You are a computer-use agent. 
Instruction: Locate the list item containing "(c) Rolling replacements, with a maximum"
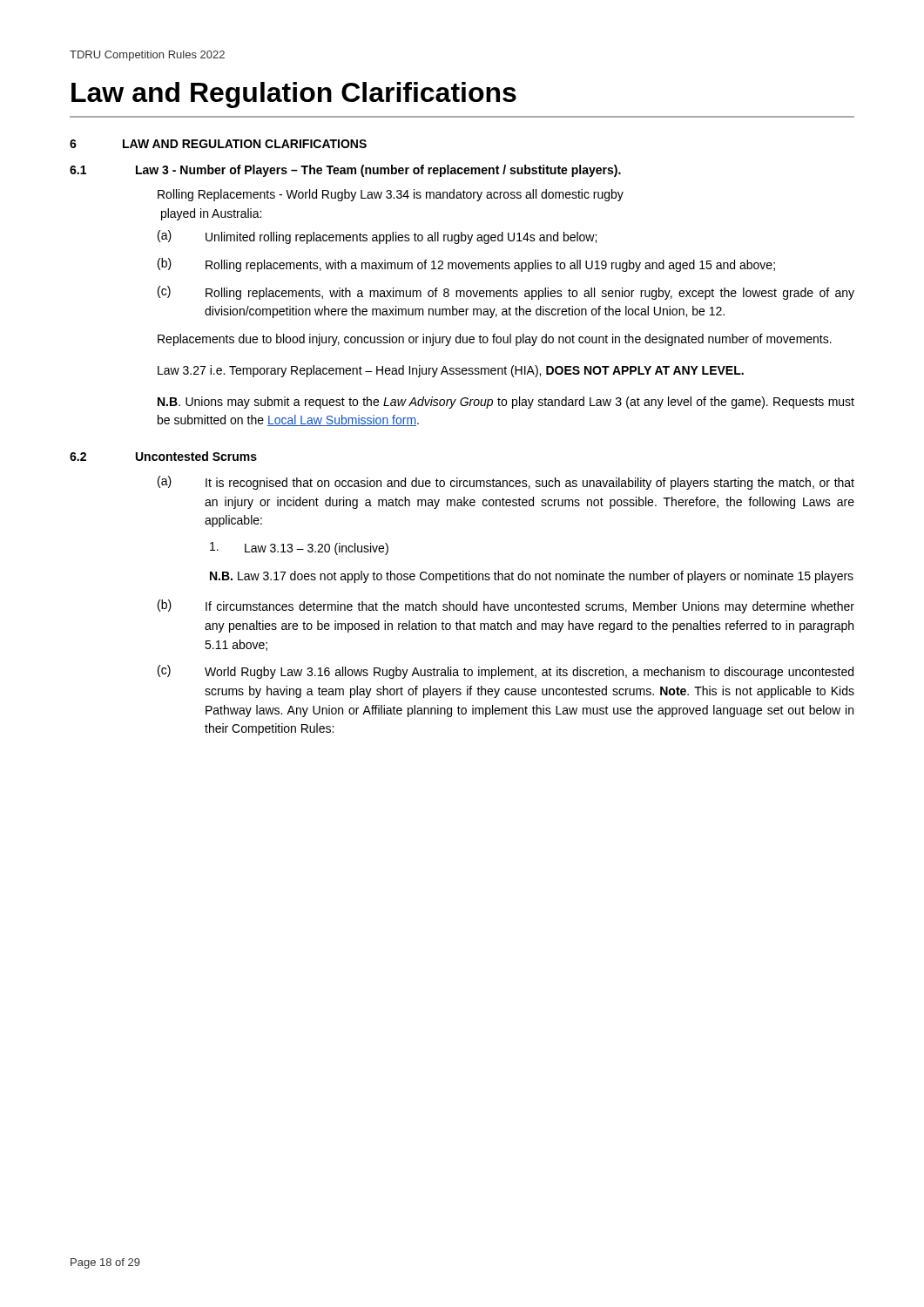pyautogui.click(x=506, y=303)
